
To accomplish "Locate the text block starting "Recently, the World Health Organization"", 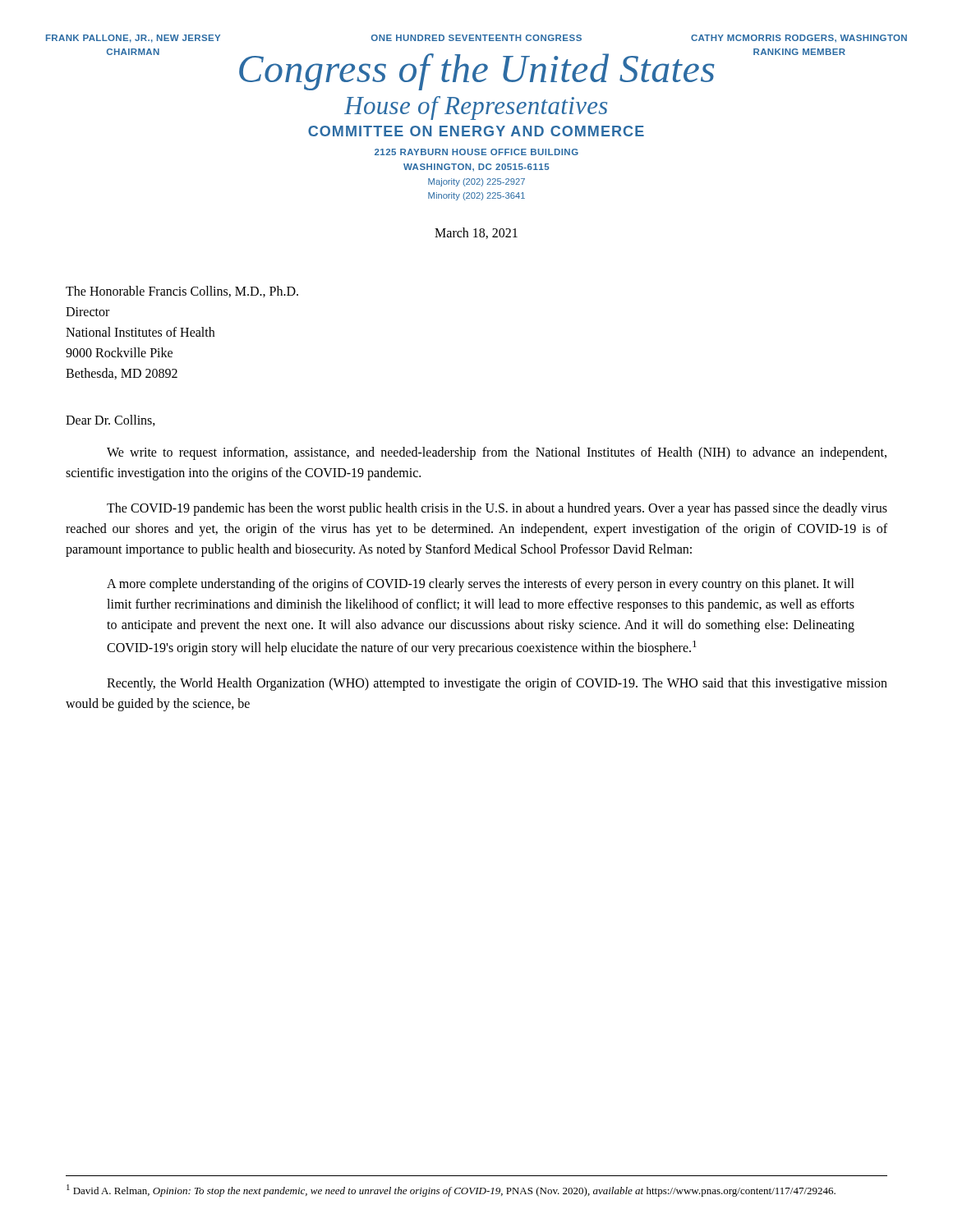I will point(476,693).
